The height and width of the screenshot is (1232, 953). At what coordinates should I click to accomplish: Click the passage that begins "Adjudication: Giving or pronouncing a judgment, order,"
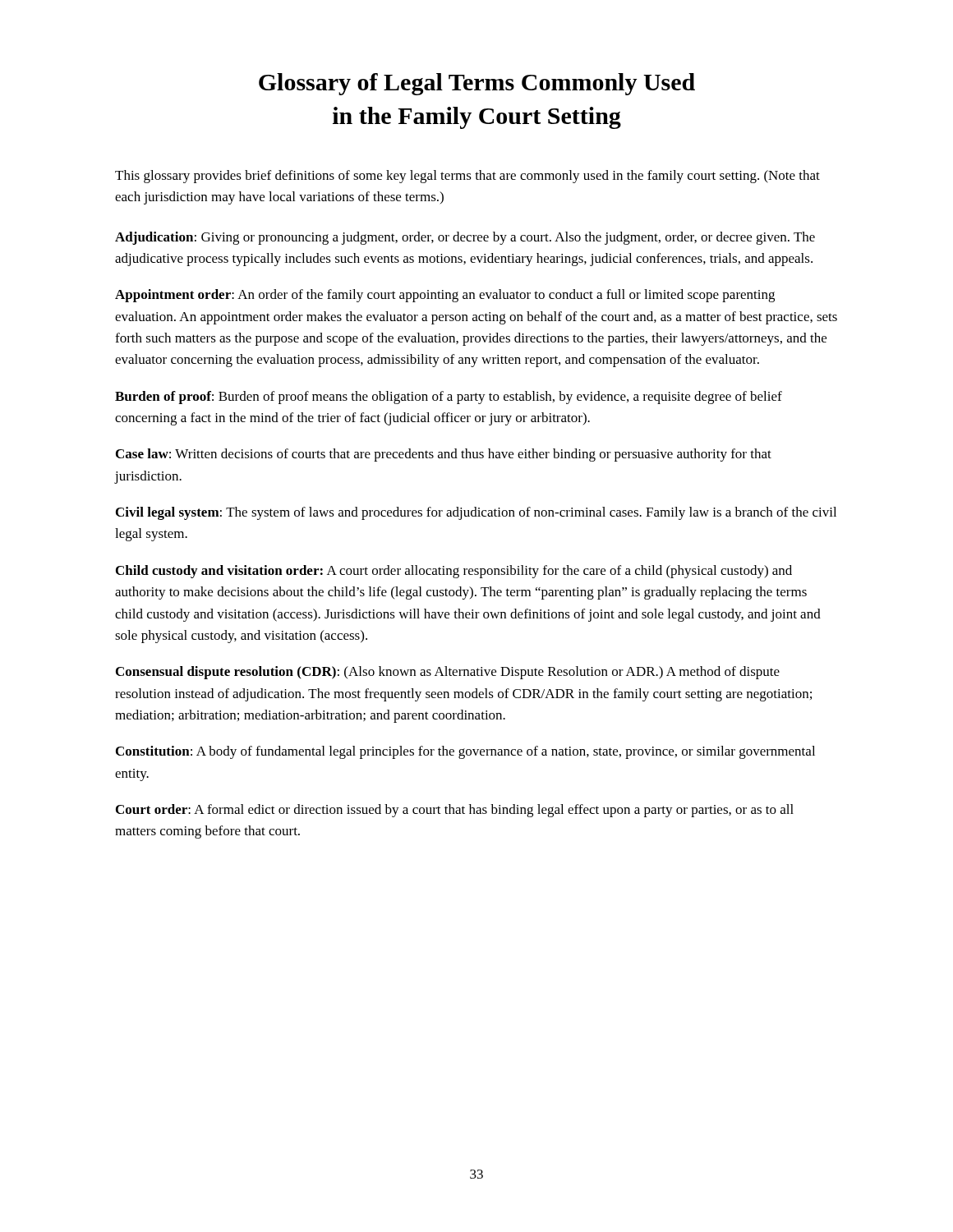[x=465, y=248]
